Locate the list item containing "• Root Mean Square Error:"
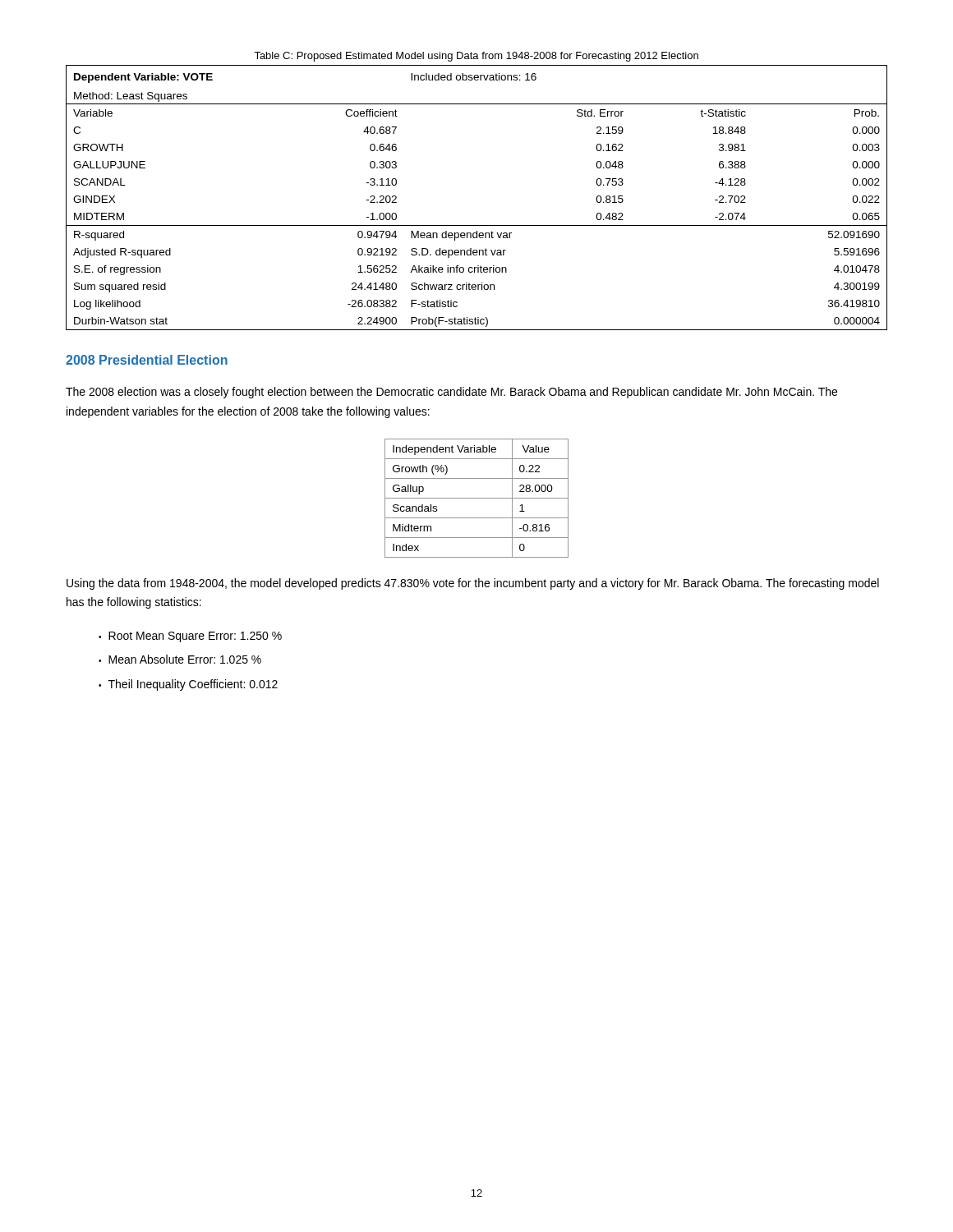This screenshot has height=1232, width=953. pyautogui.click(x=190, y=636)
